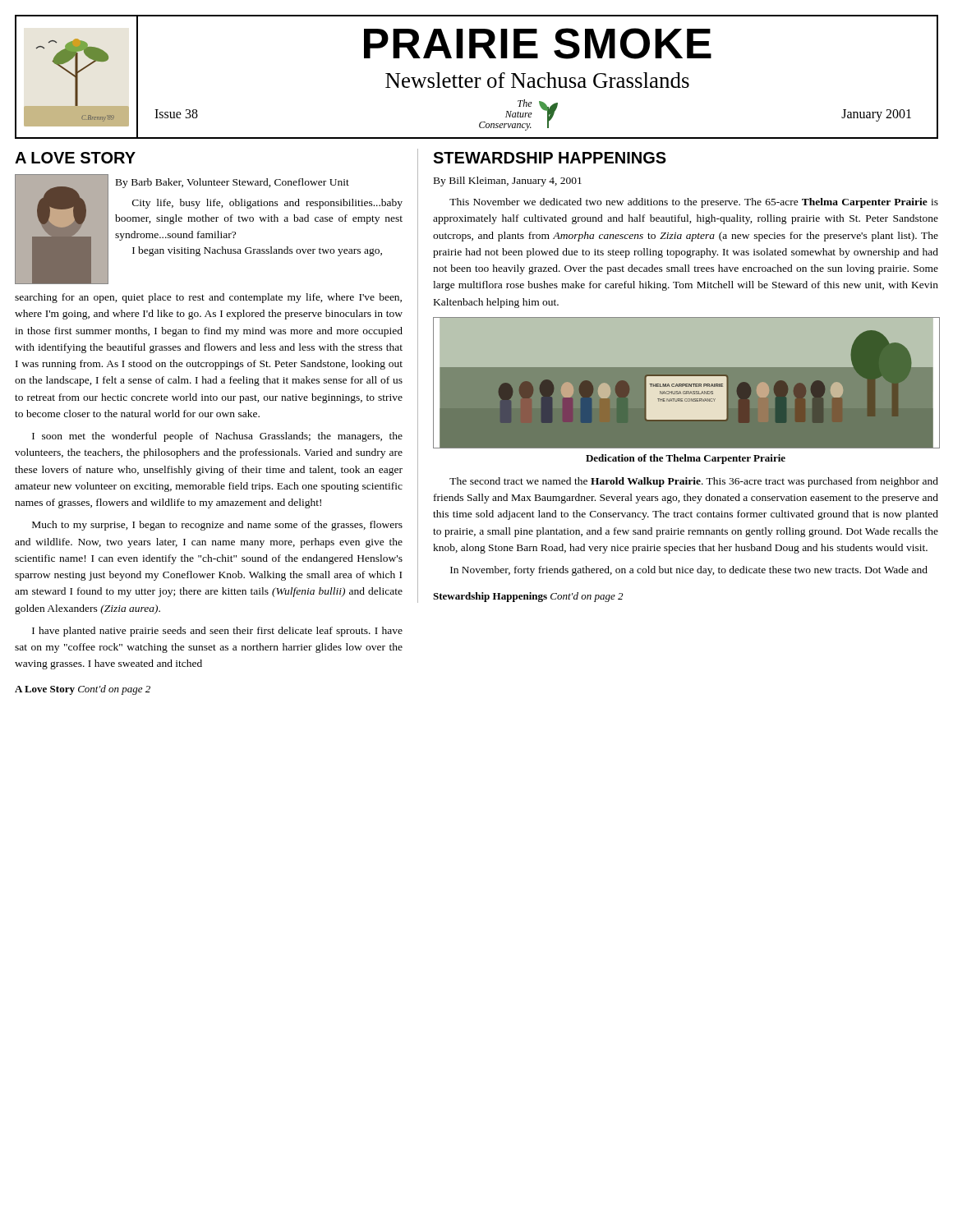Select the block starting "I began visiting Nachusa Grasslands over two years"

[257, 250]
